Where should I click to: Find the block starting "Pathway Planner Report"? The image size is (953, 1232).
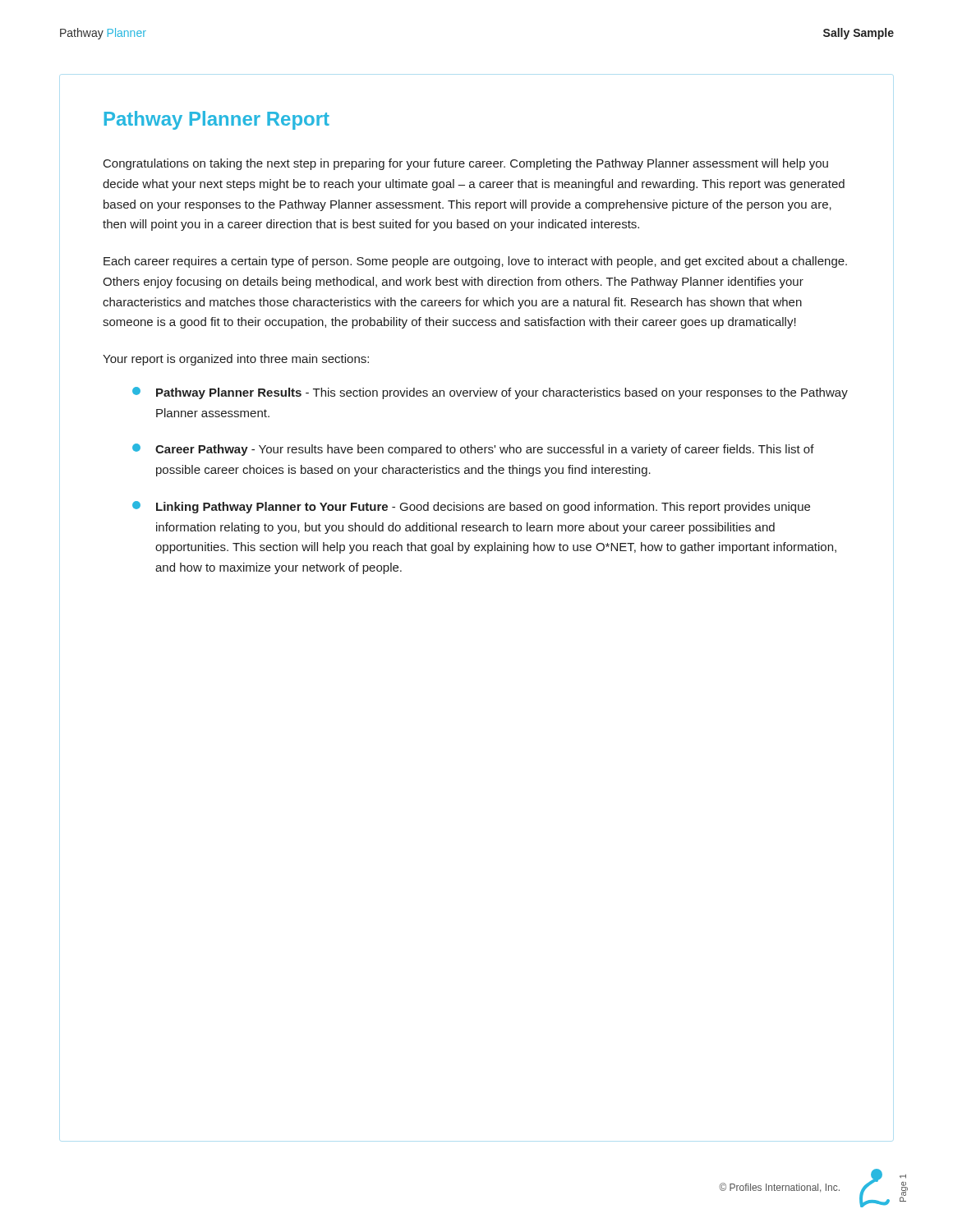point(216,119)
